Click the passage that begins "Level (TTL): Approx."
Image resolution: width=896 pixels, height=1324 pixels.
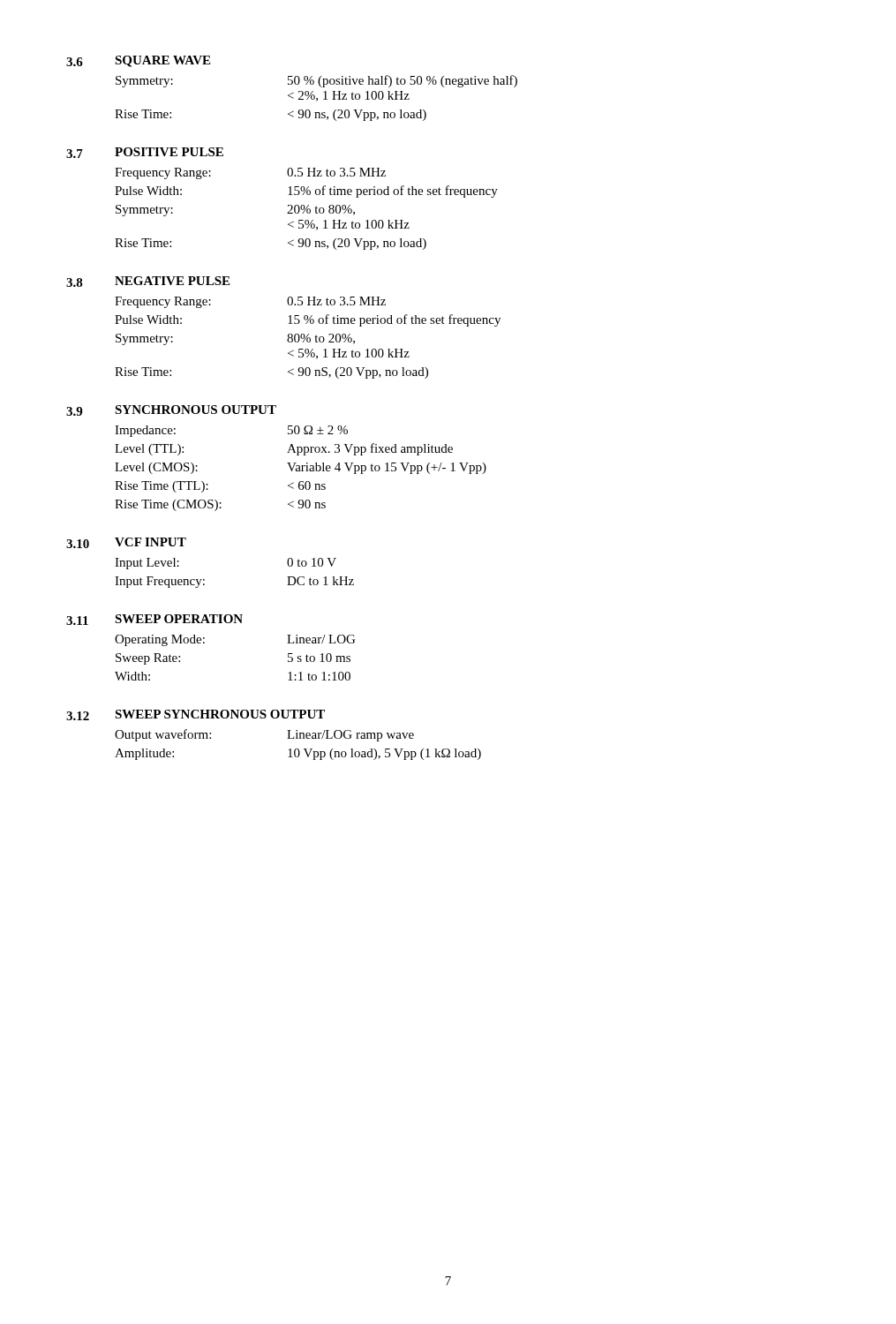click(140, 449)
